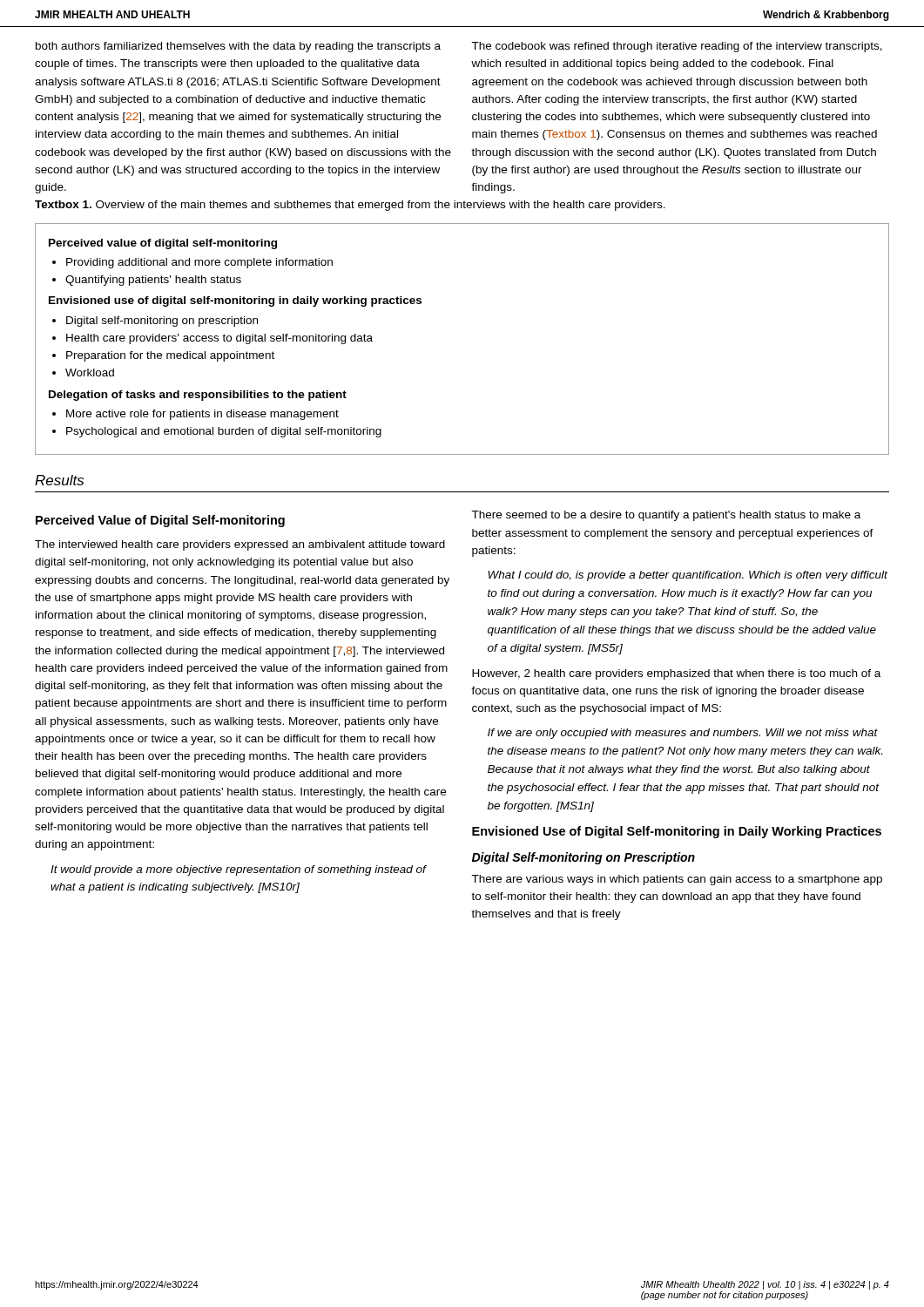Where does it say "Perceived Value of Digital Self-monitoring"?
The image size is (924, 1307).
(x=160, y=520)
